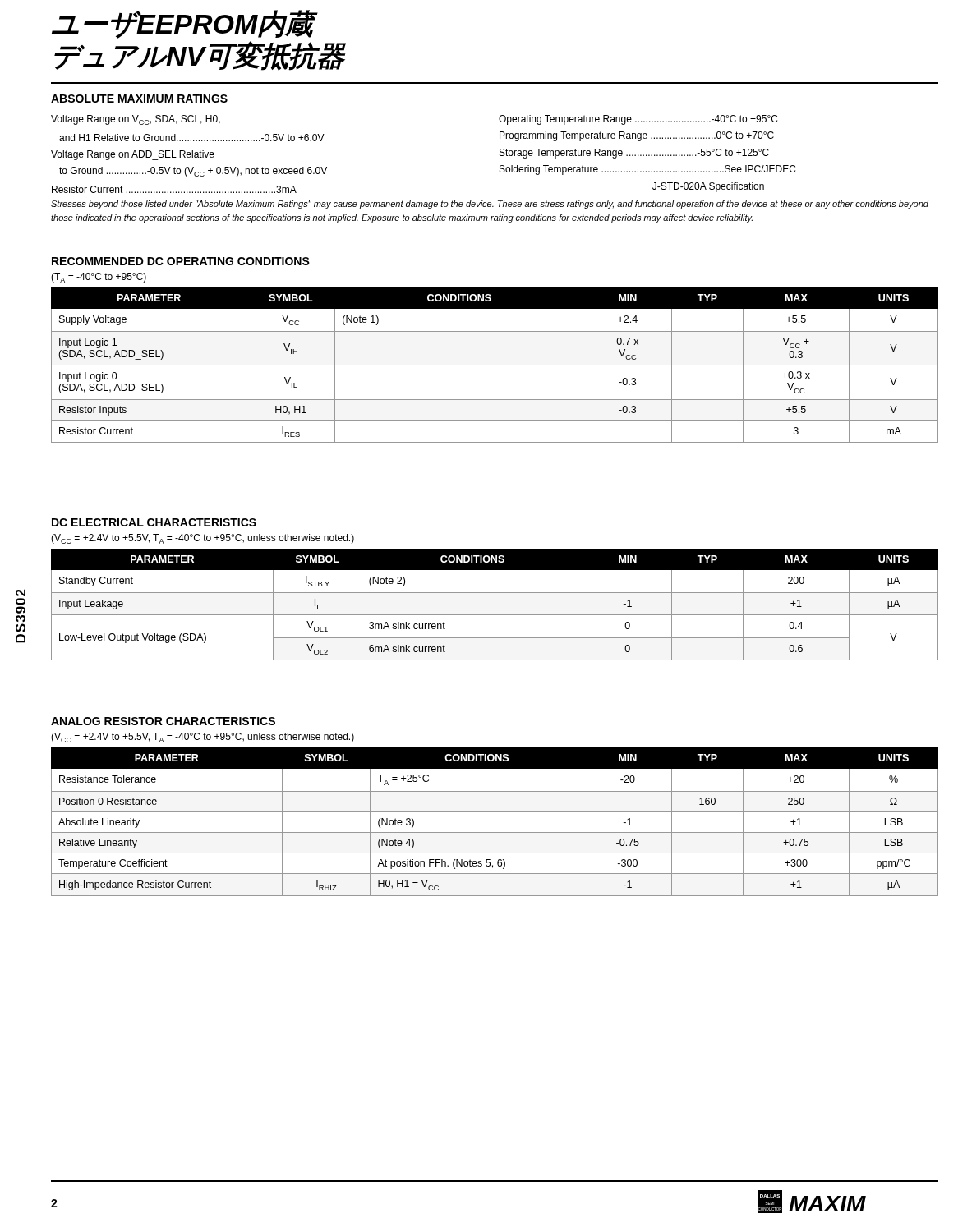Navigate to the passage starting "Stresses beyond those listed under "Absolute"
This screenshot has width=958, height=1232.
(x=490, y=210)
